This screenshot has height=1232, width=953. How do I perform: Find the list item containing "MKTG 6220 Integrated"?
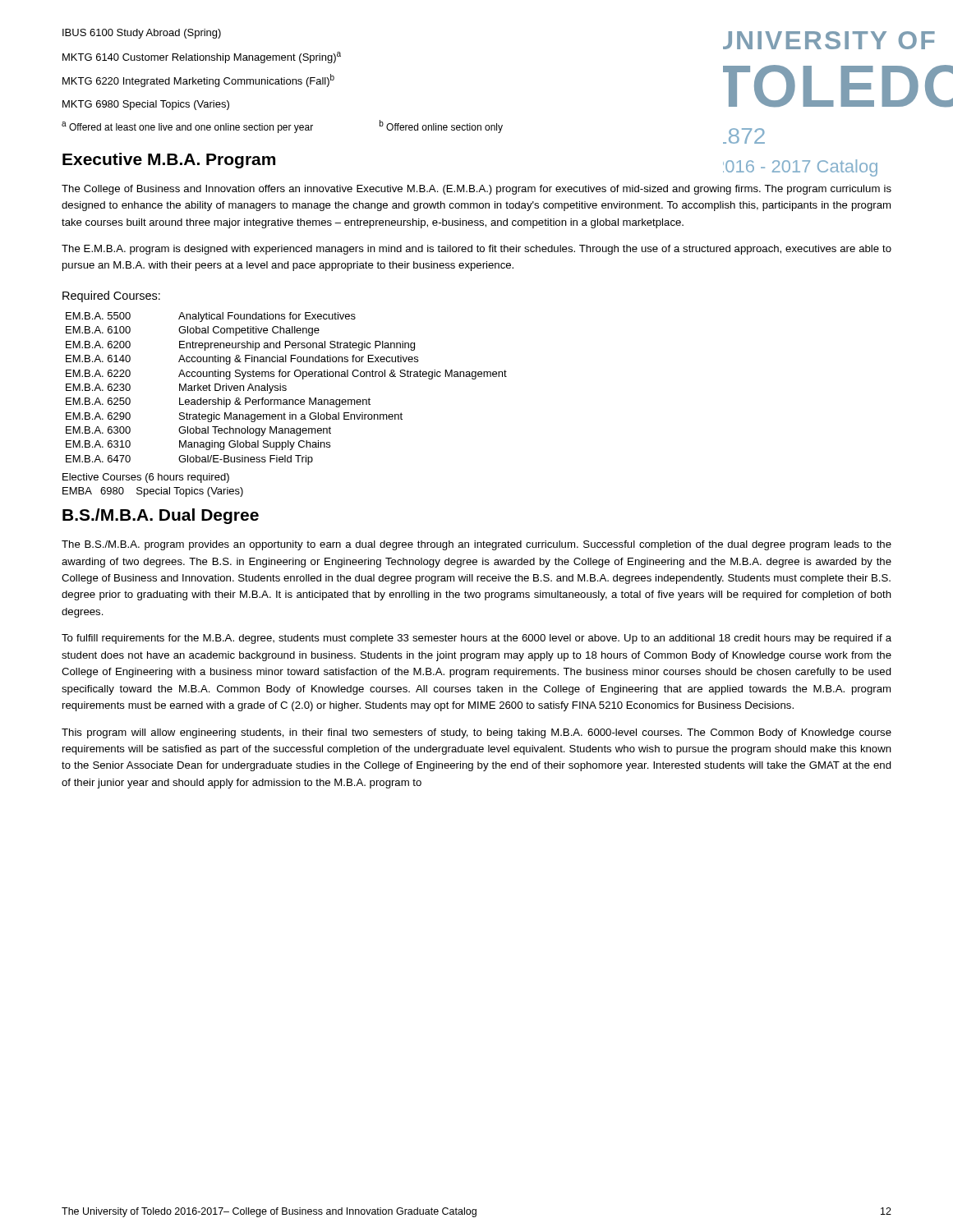point(198,81)
